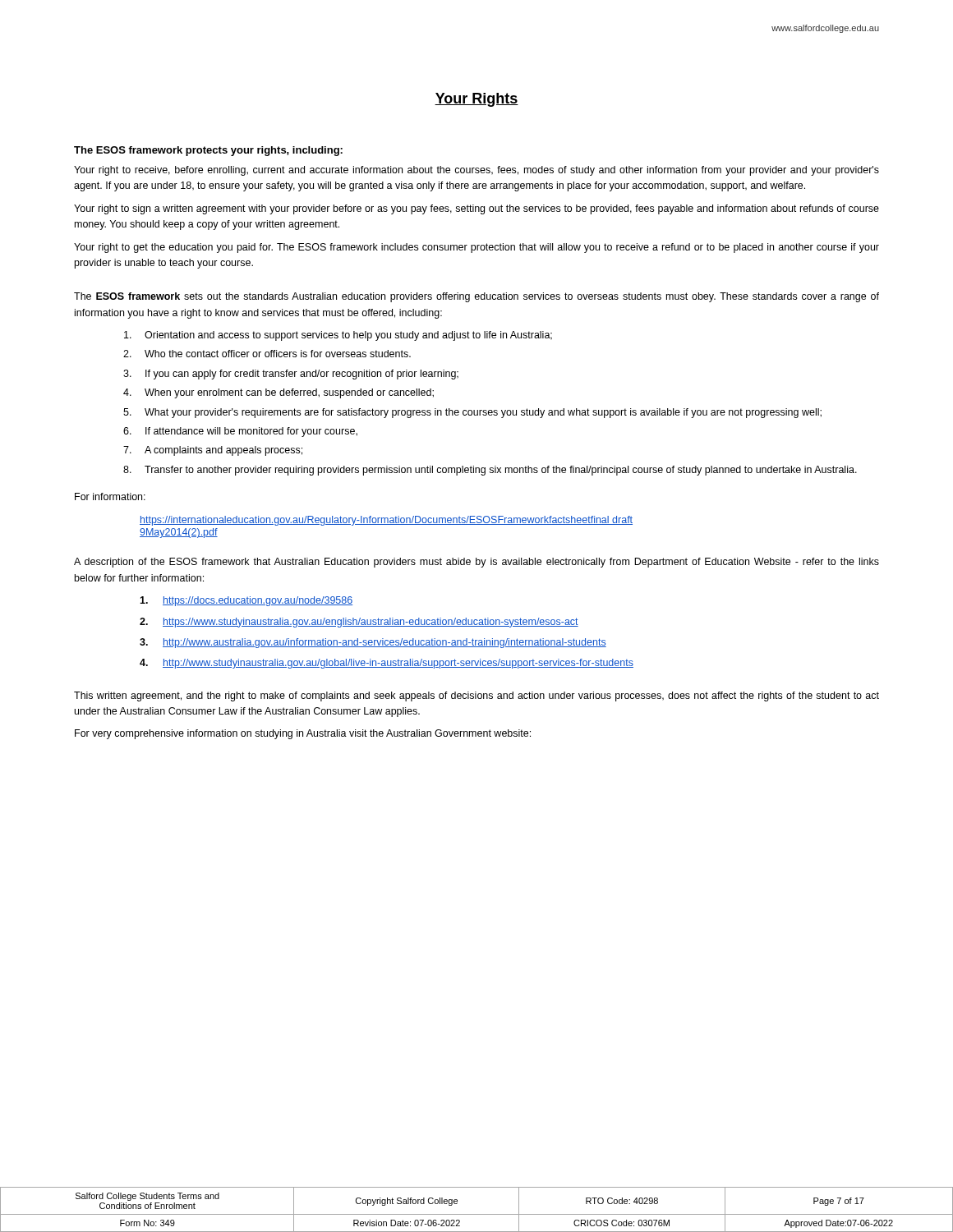The image size is (953, 1232).
Task: Click on the text with the text "https://internationaleducation.gov.au/Regulatory-Information/Documents/ESOSFrameworkfactsheetfinal draft9May2014(2).pdf"
Action: click(x=386, y=526)
